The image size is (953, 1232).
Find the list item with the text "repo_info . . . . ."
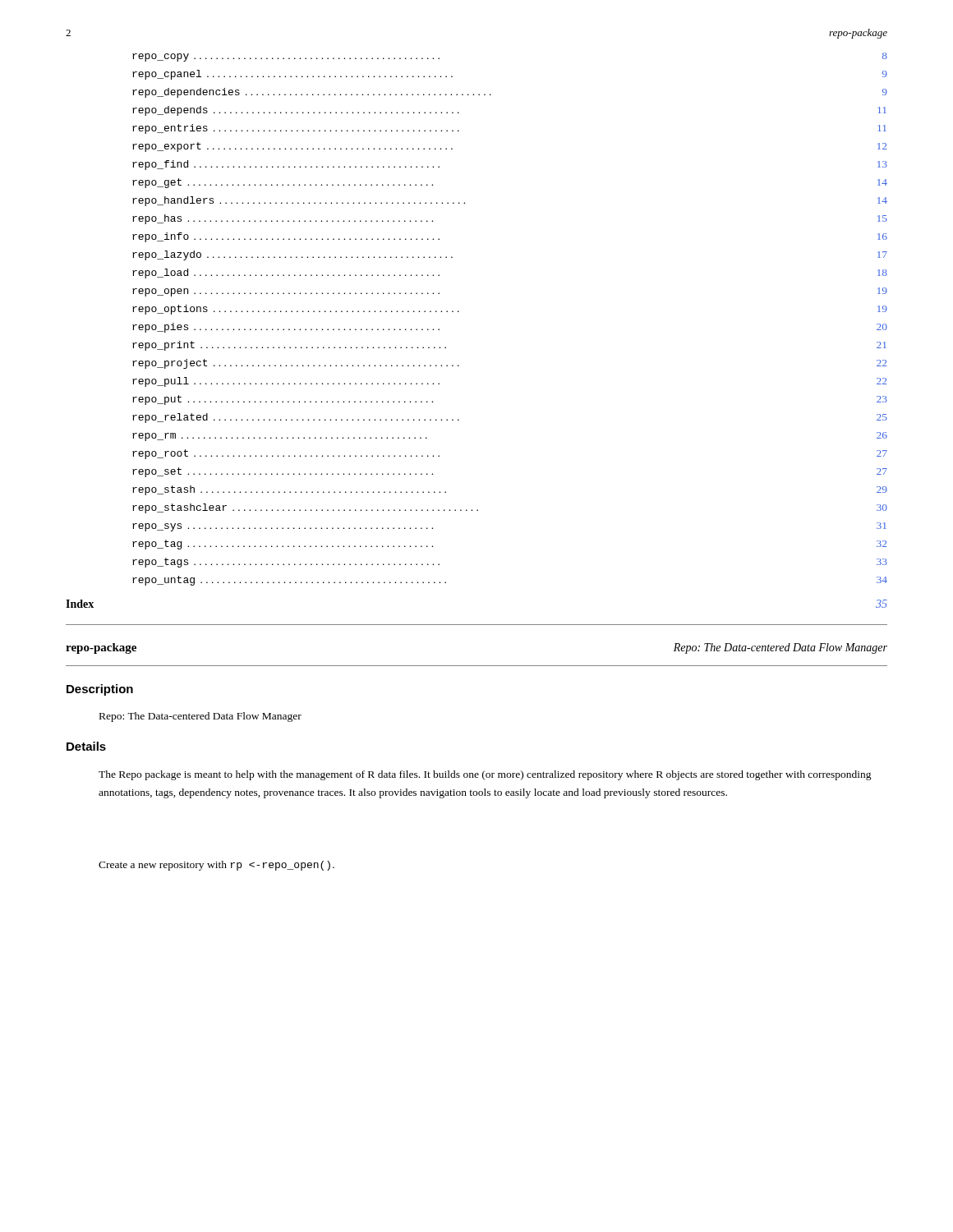[157, 237]
